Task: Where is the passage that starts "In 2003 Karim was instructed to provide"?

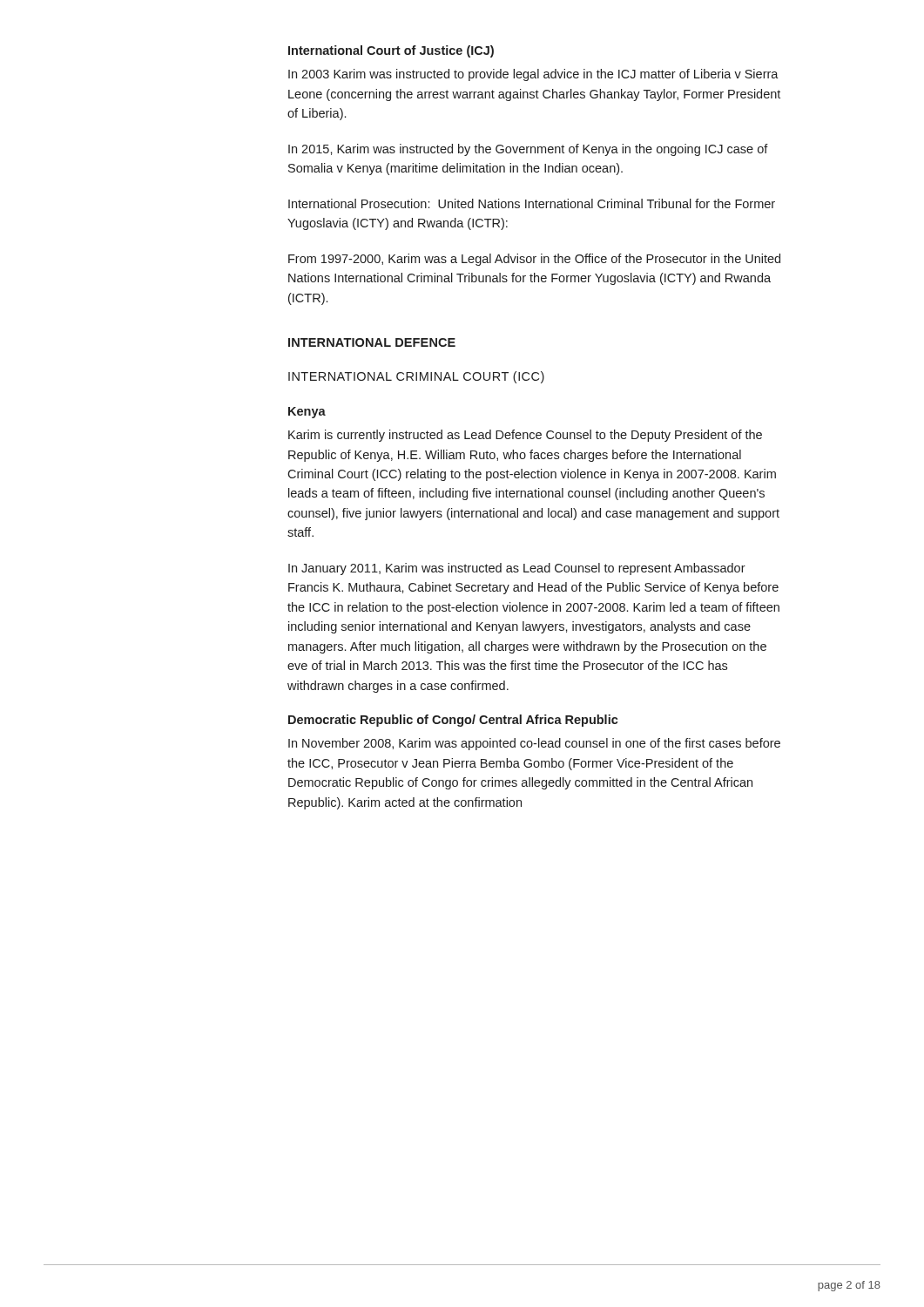Action: (x=534, y=94)
